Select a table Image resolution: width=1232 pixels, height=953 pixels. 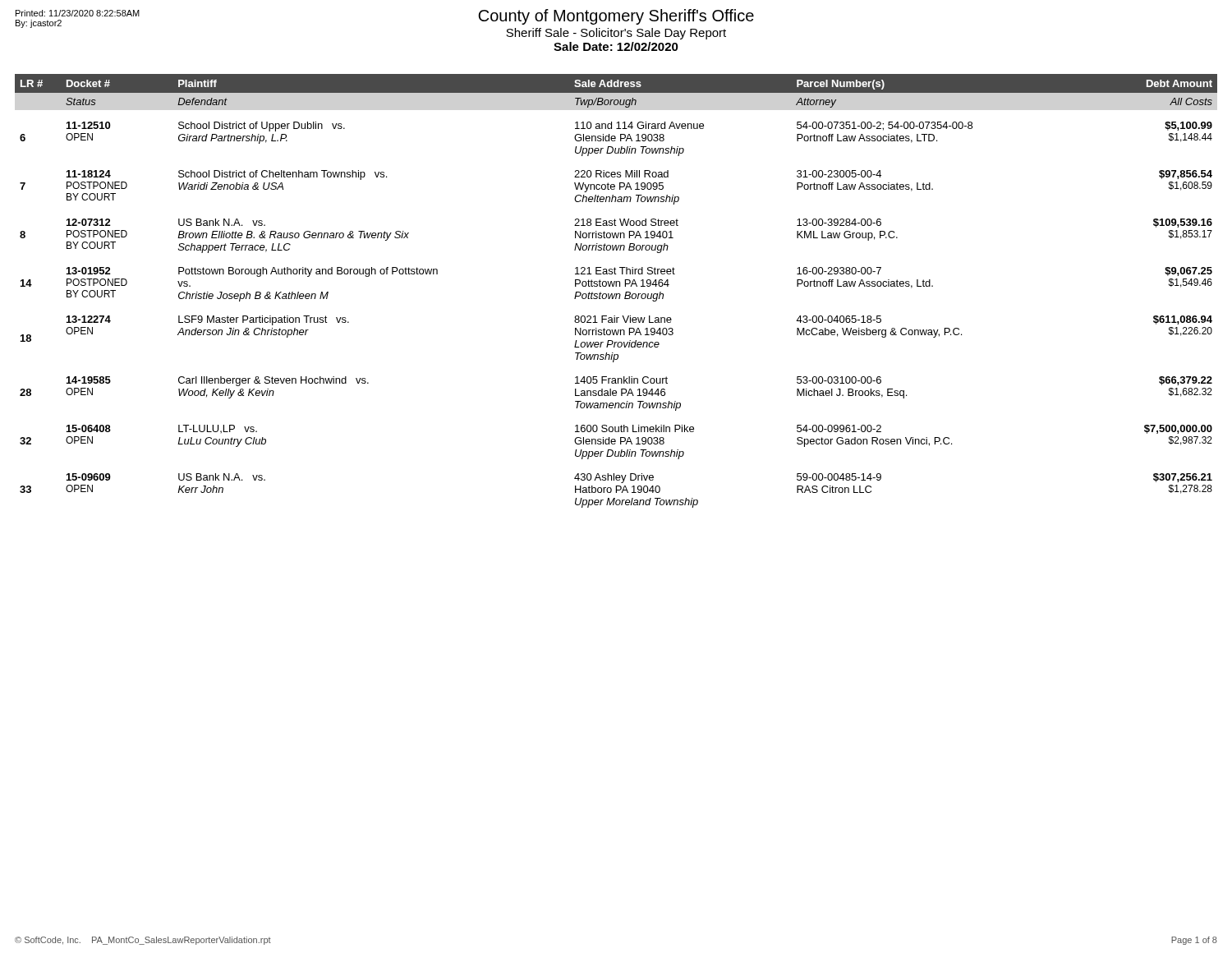point(616,292)
